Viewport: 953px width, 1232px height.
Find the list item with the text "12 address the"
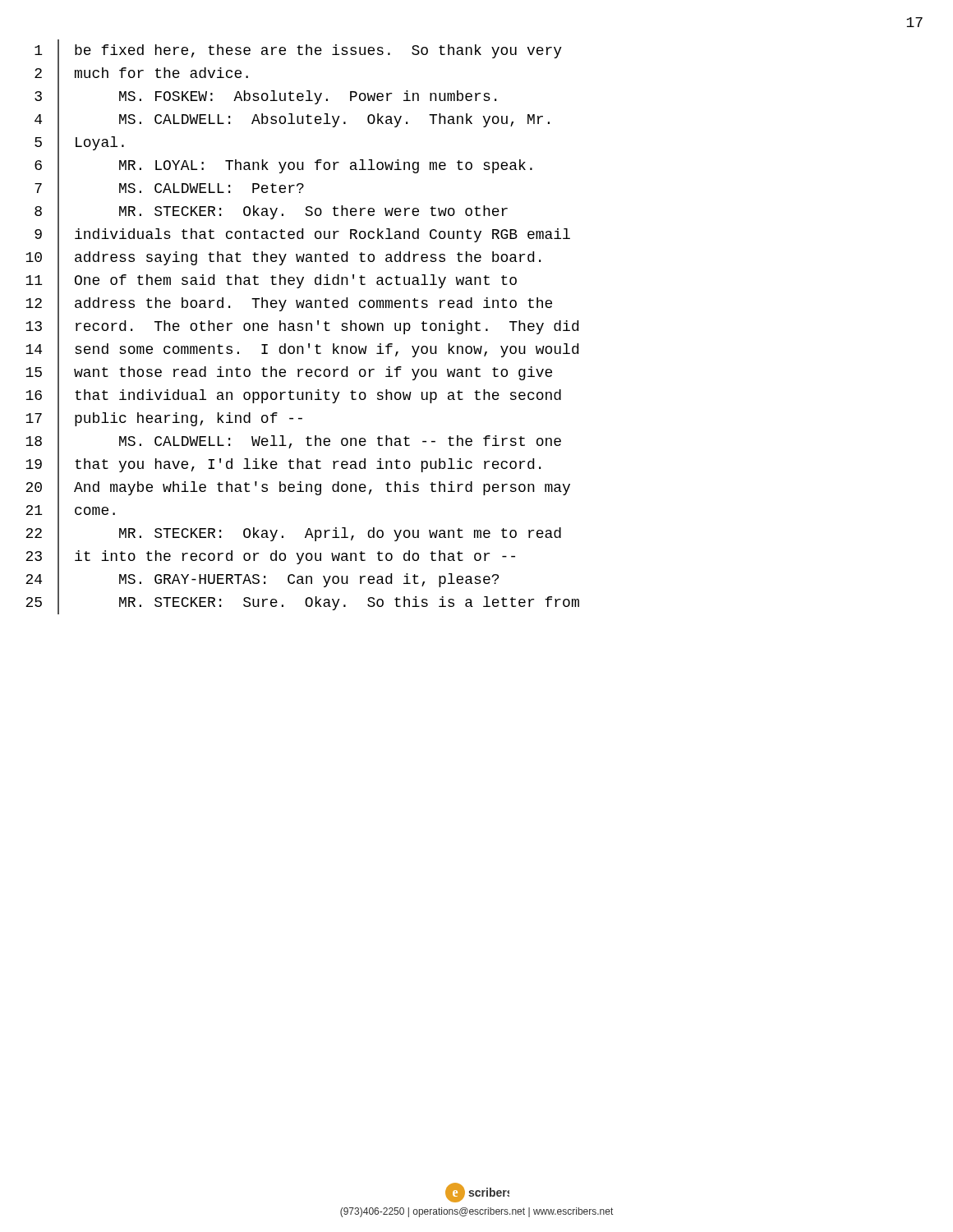pyautogui.click(x=462, y=304)
